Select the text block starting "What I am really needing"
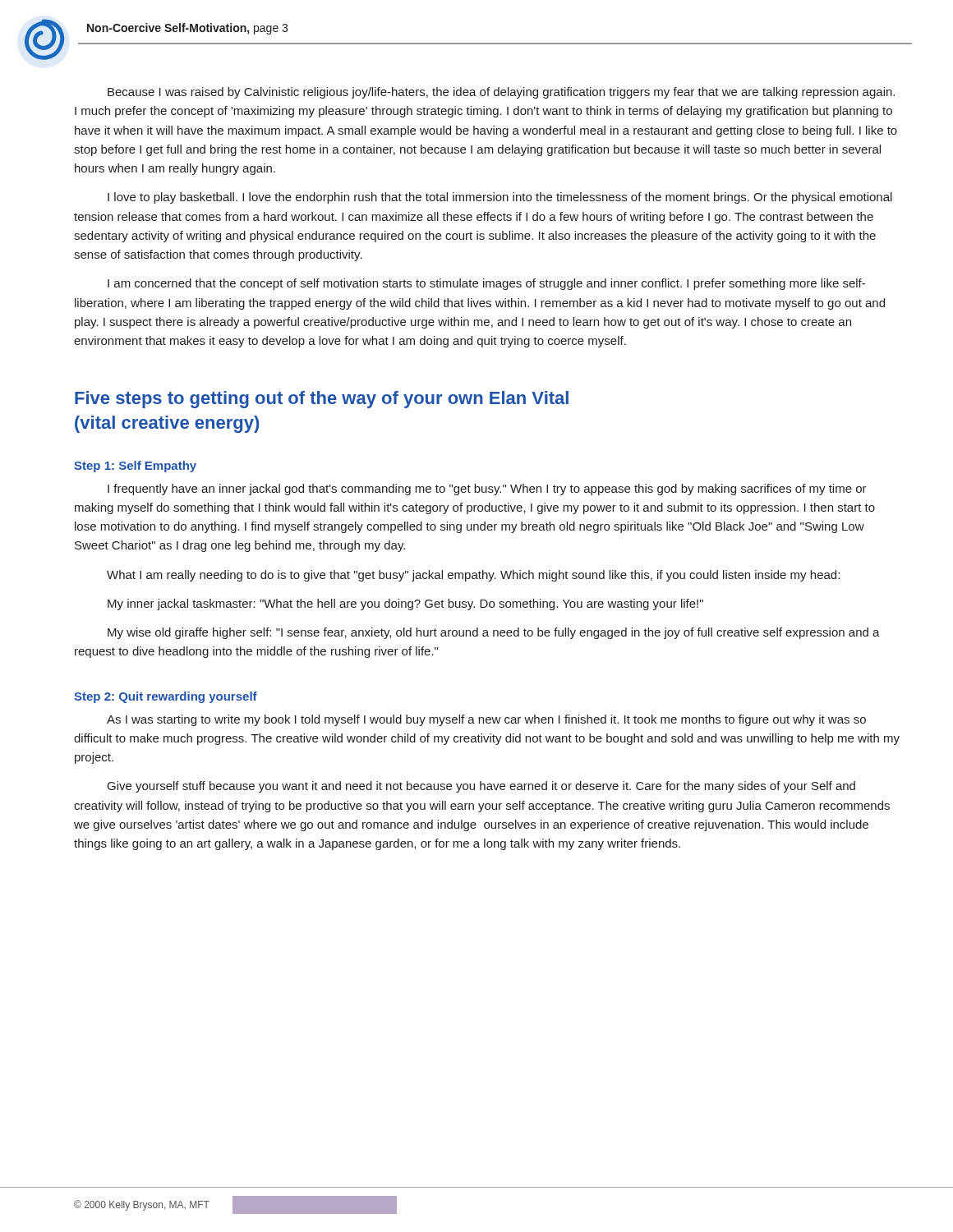 point(487,574)
